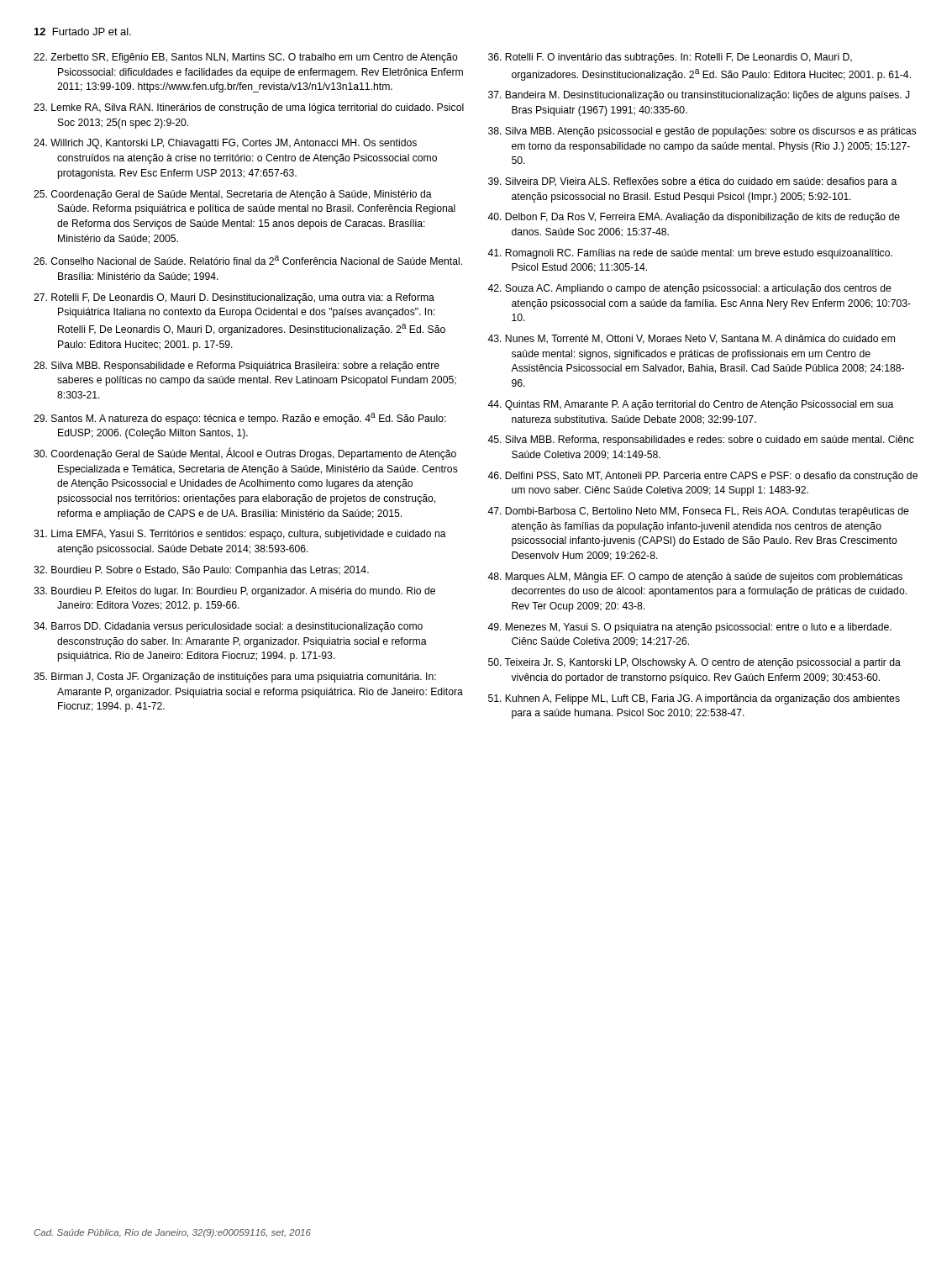
Task: Select the passage starting "34. Barros DD. Cidadania versus periculosidade social: a"
Action: 230,641
